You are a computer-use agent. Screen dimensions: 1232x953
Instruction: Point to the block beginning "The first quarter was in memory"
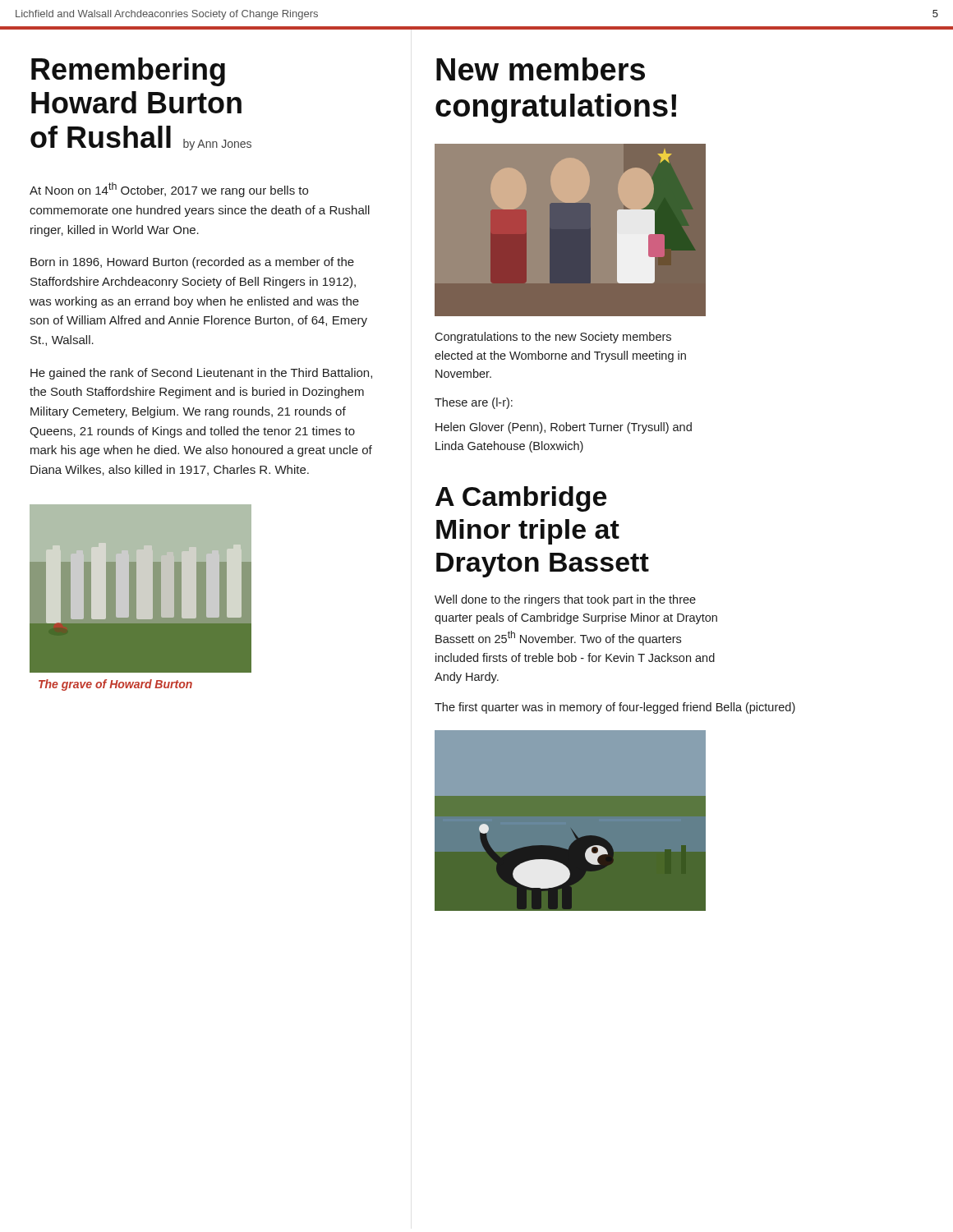(615, 707)
